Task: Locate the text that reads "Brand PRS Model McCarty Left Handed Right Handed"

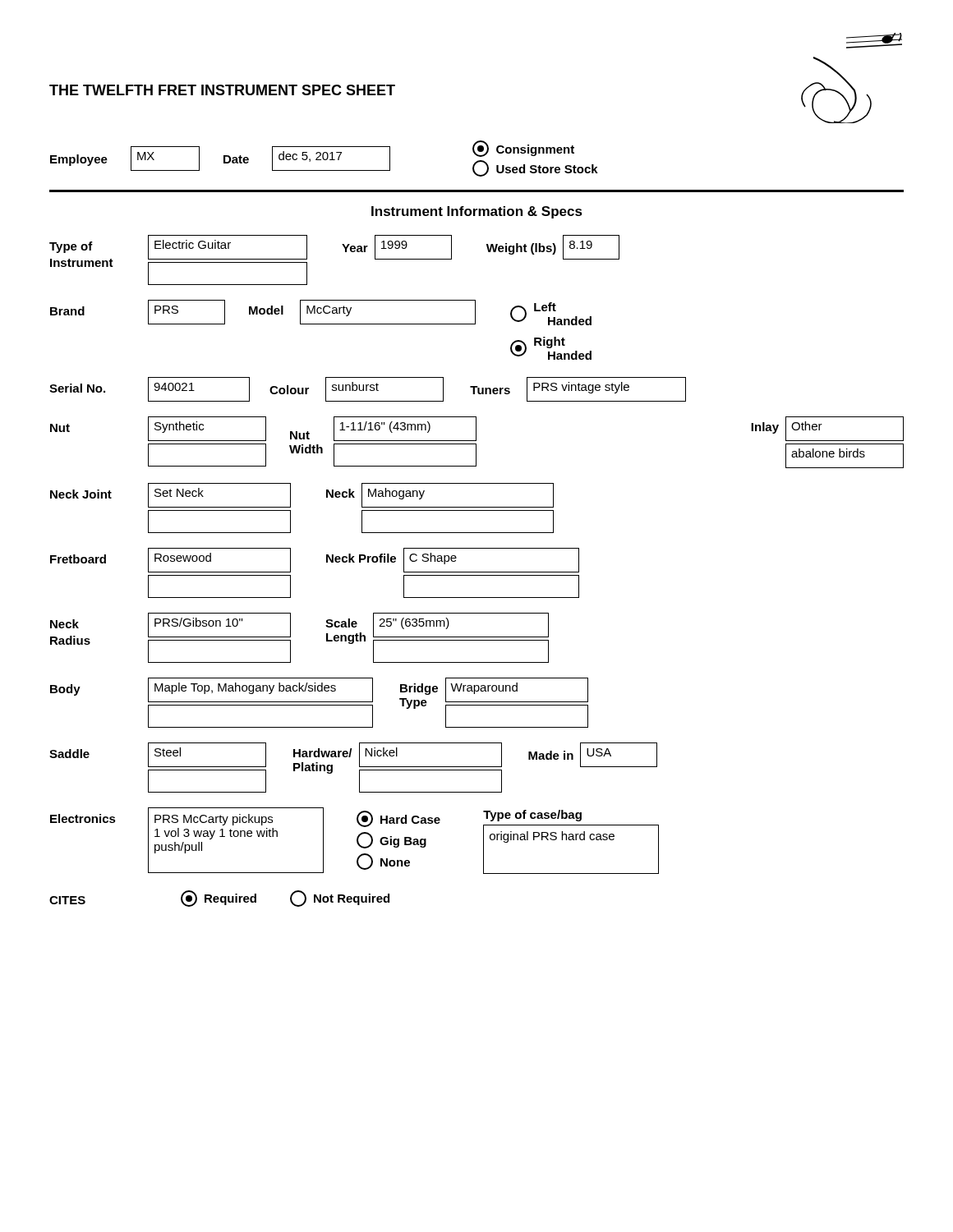Action: (476, 331)
